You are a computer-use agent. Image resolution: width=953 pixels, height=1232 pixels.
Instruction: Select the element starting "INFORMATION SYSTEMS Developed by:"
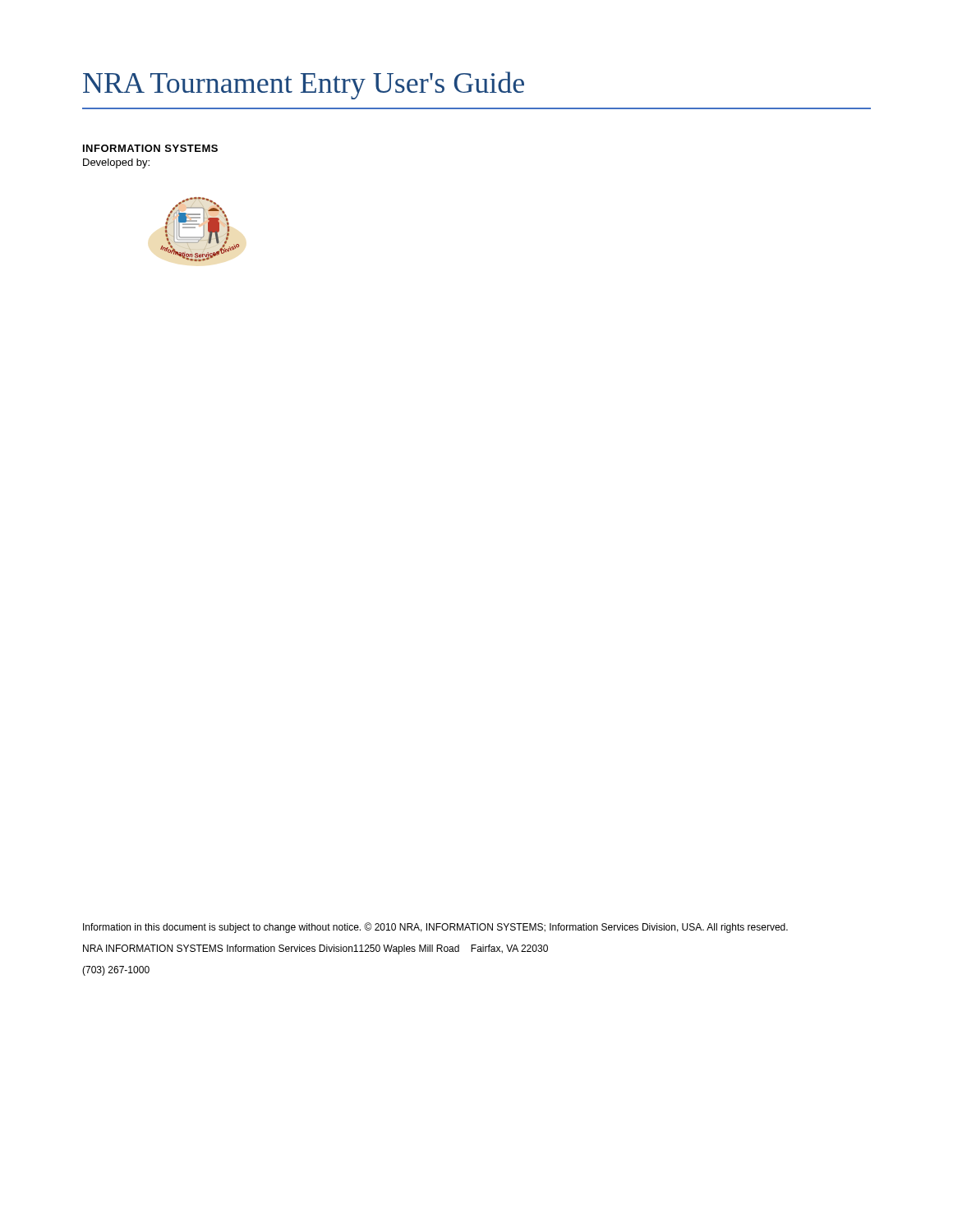click(x=150, y=148)
